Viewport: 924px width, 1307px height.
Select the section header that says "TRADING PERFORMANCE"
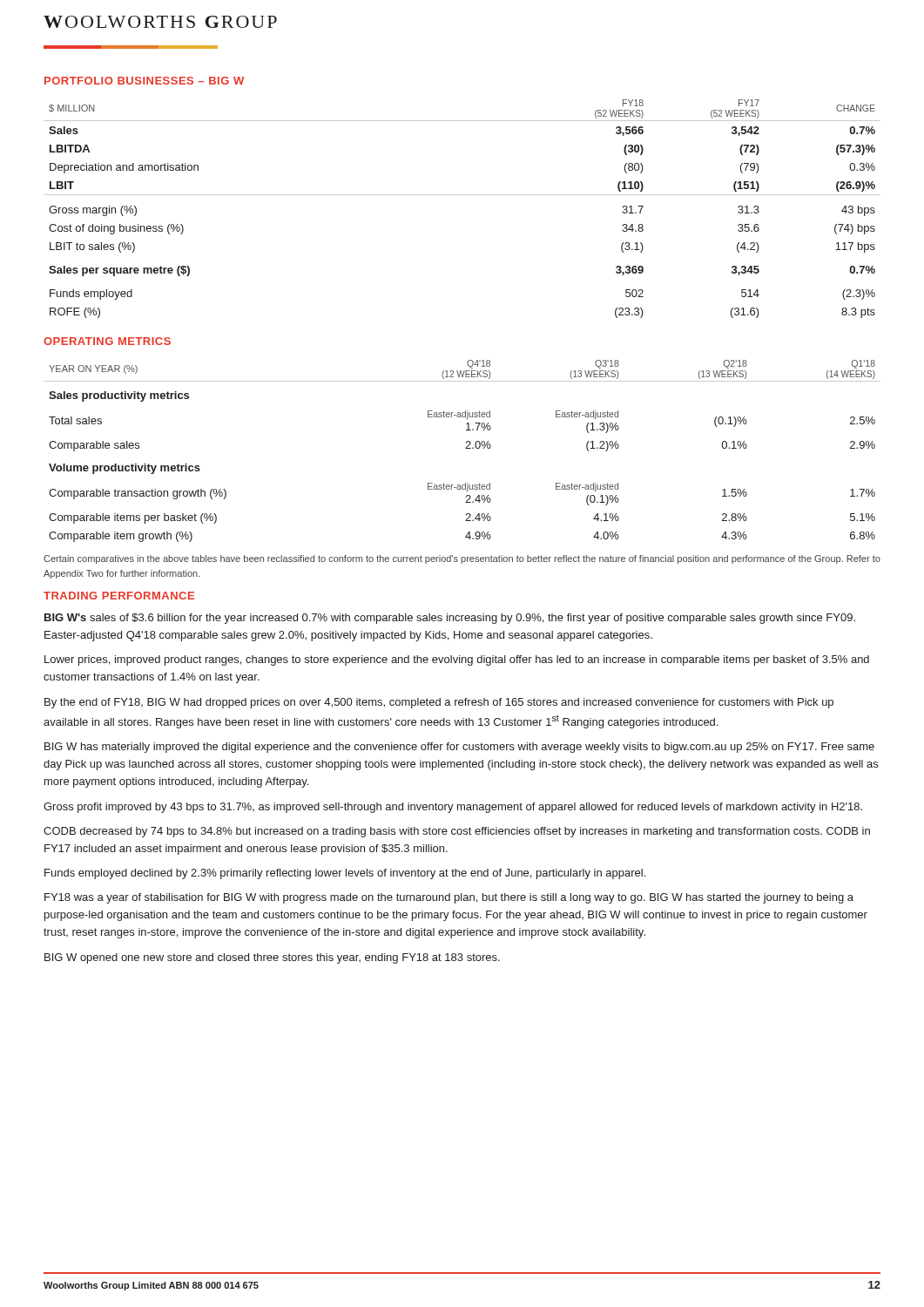pyautogui.click(x=119, y=596)
